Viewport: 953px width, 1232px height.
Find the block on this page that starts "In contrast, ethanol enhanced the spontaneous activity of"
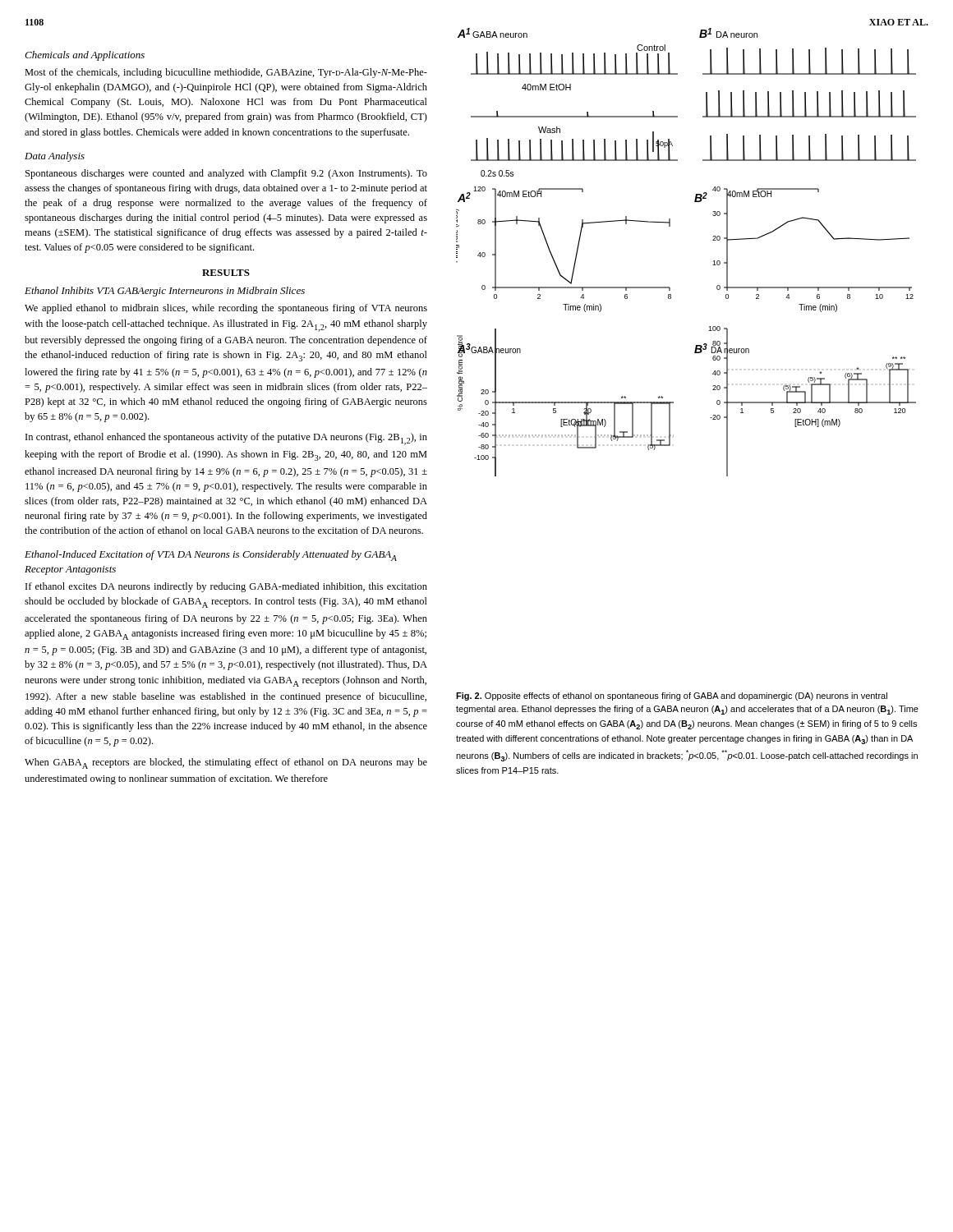[226, 484]
